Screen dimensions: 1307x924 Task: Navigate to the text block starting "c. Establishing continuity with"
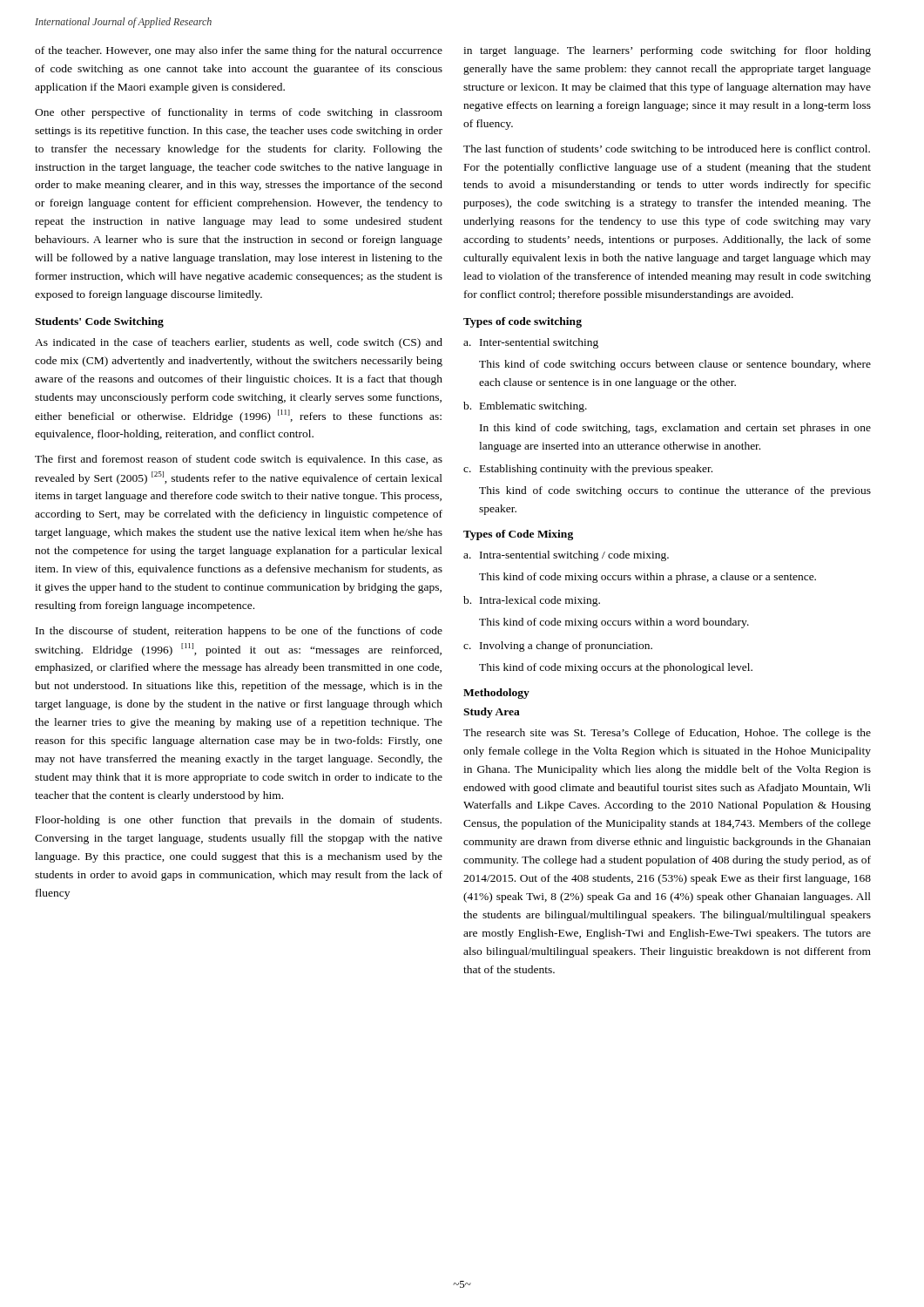click(x=667, y=490)
